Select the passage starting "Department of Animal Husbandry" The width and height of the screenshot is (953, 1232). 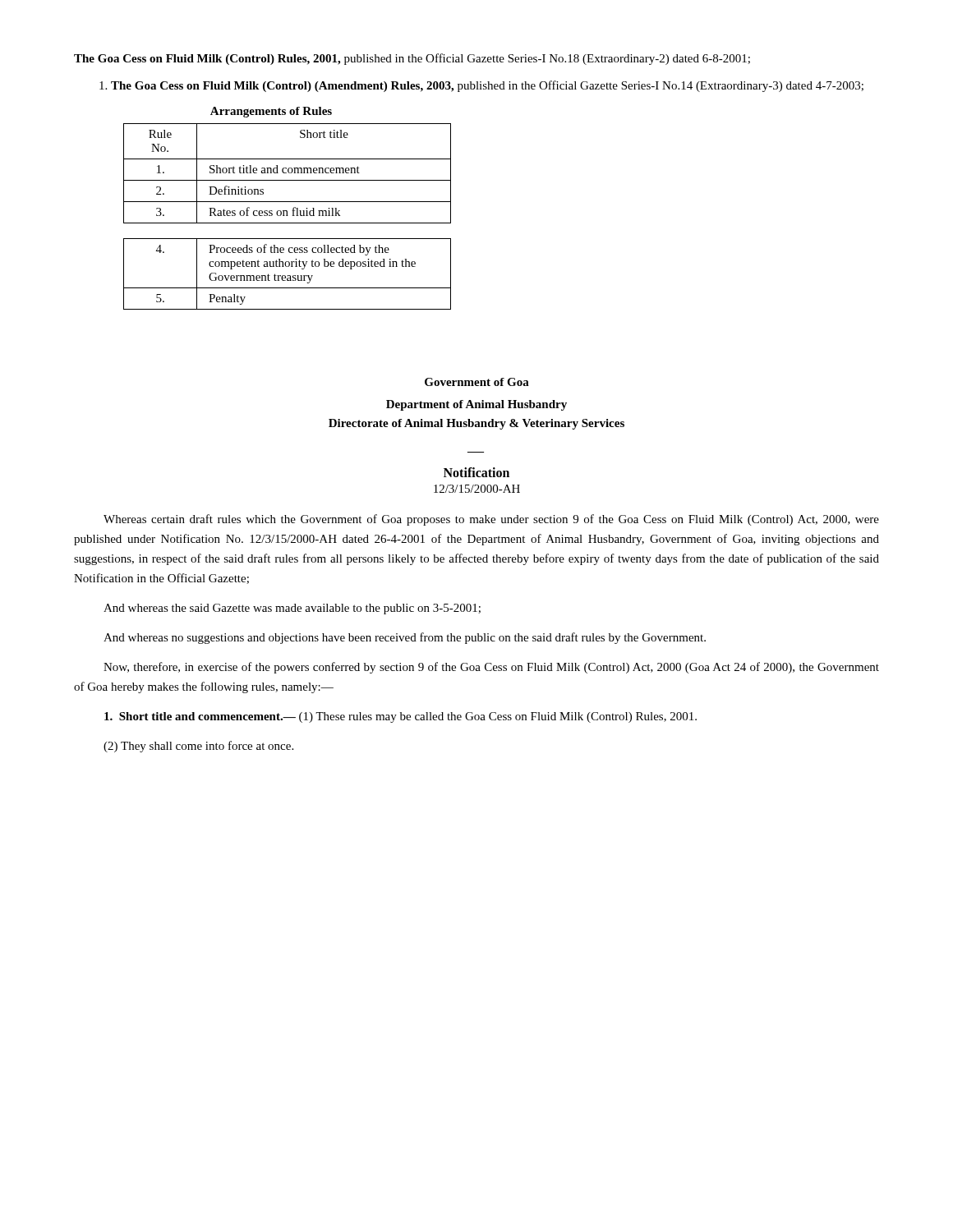click(x=476, y=405)
